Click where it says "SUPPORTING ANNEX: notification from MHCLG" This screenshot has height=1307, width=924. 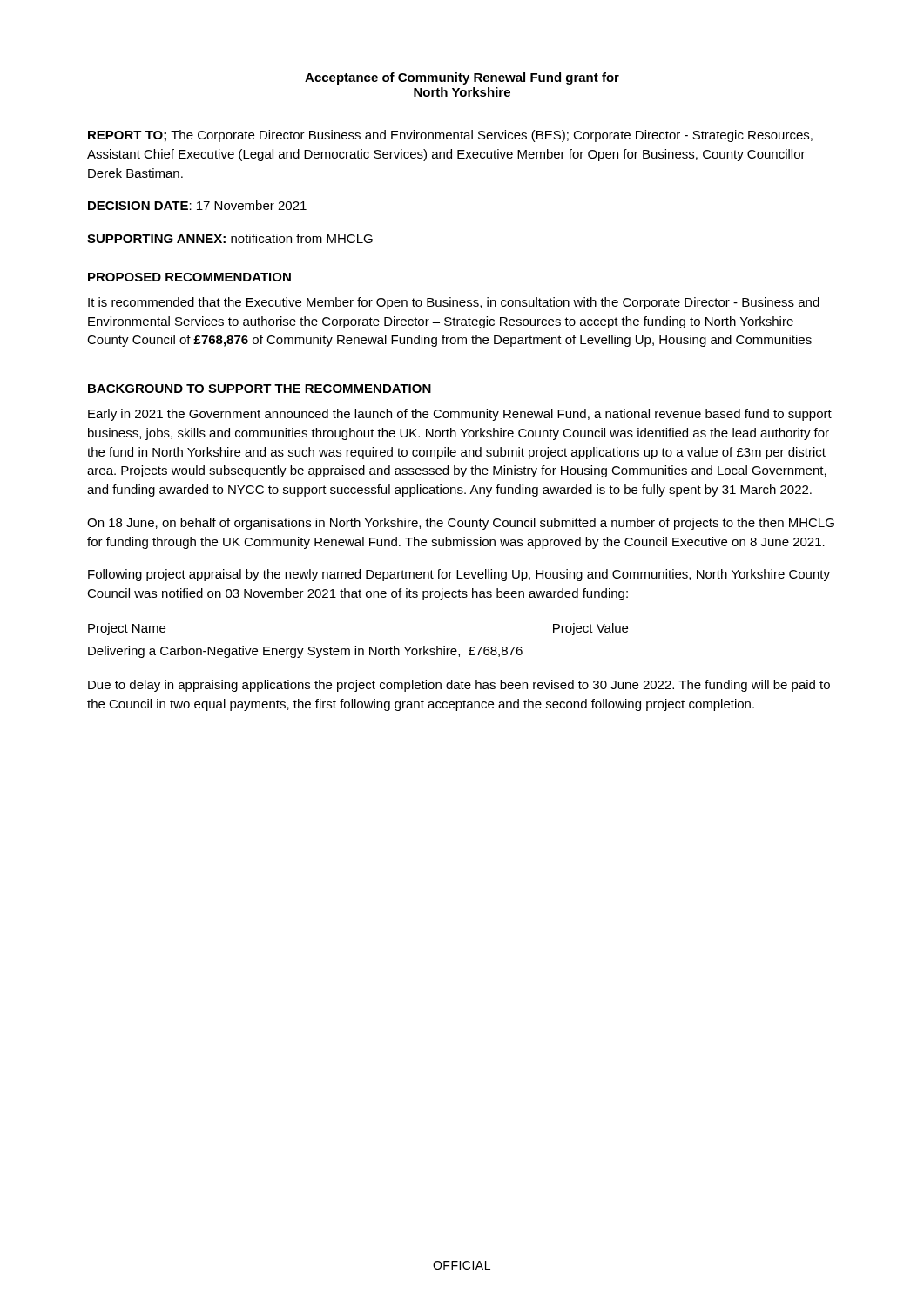tap(230, 238)
